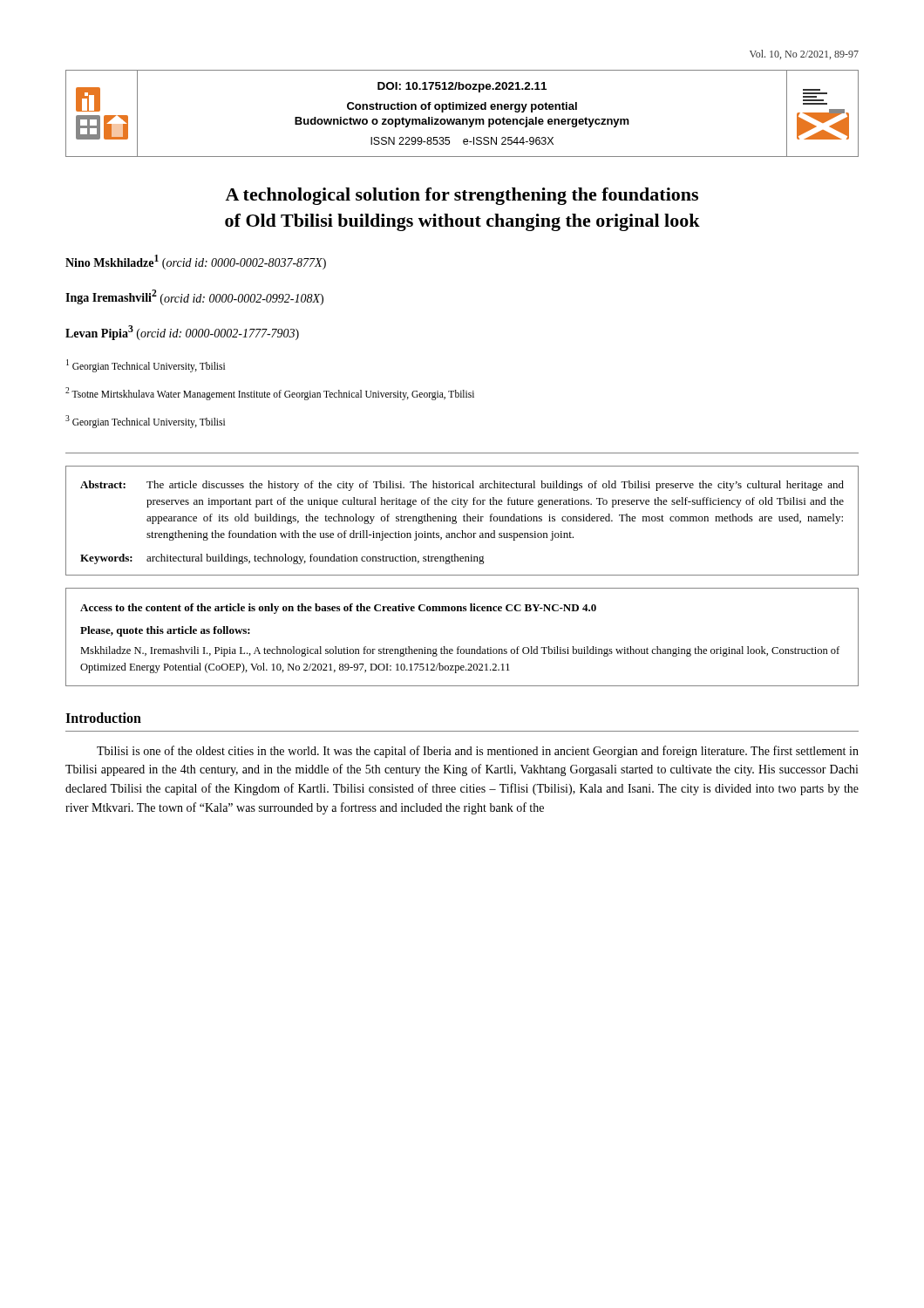Locate a section header
Screen dimensions: 1308x924
coord(103,718)
